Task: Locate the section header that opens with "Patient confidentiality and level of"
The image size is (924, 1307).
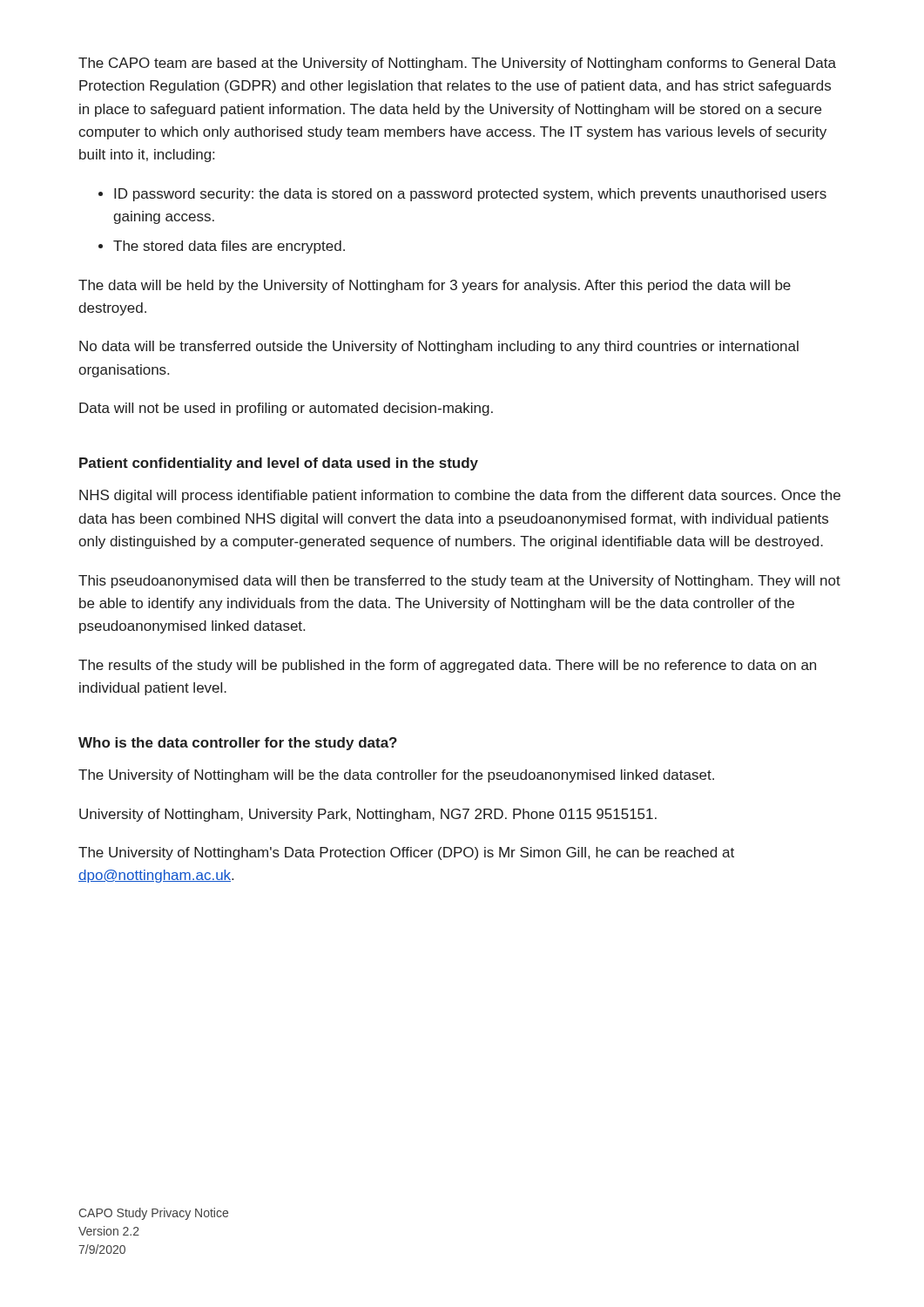Action: click(x=278, y=464)
